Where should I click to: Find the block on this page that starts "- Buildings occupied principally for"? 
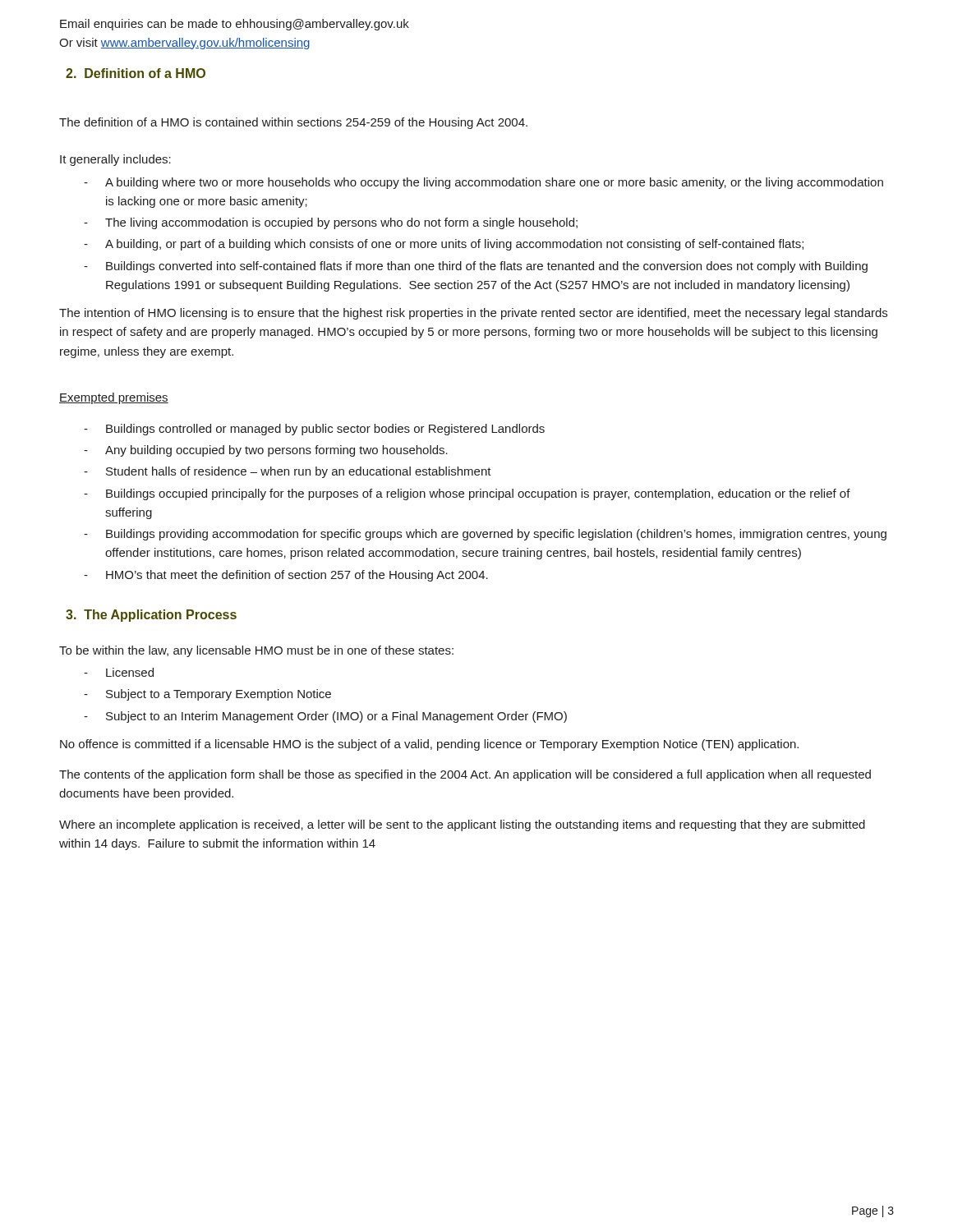489,502
